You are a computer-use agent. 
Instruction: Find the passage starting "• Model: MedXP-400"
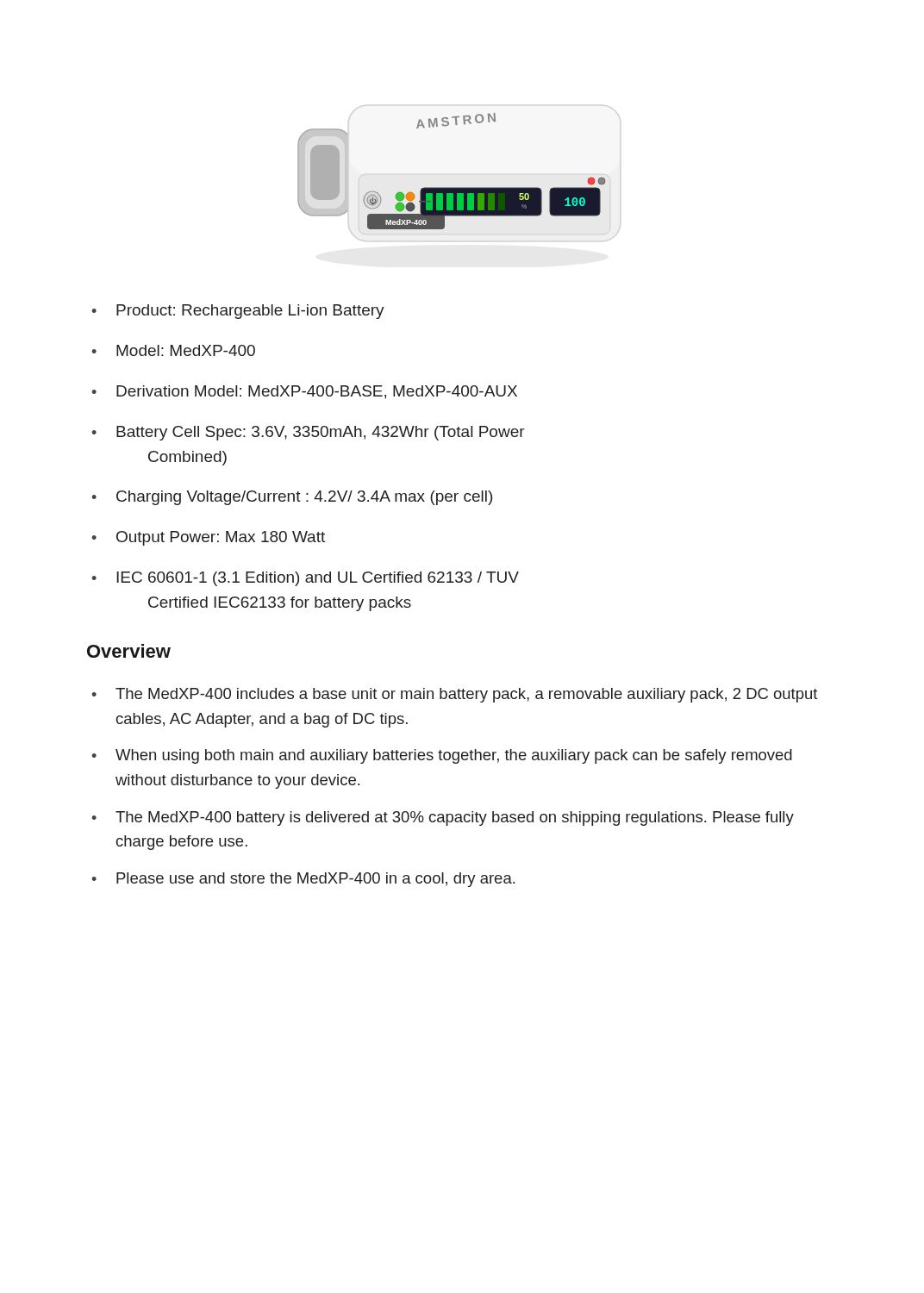173,350
